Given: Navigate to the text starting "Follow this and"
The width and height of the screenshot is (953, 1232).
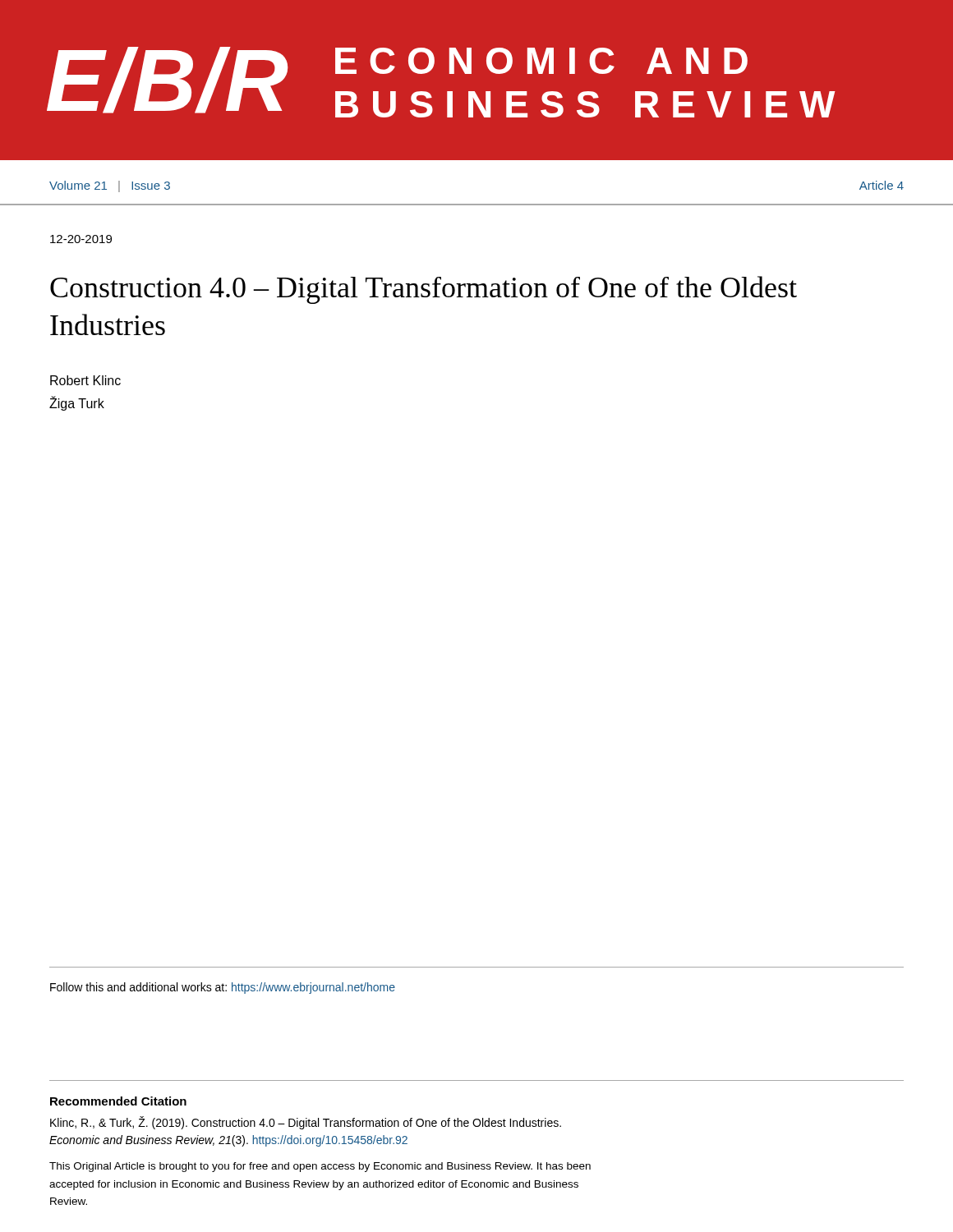Looking at the screenshot, I should coord(222,987).
